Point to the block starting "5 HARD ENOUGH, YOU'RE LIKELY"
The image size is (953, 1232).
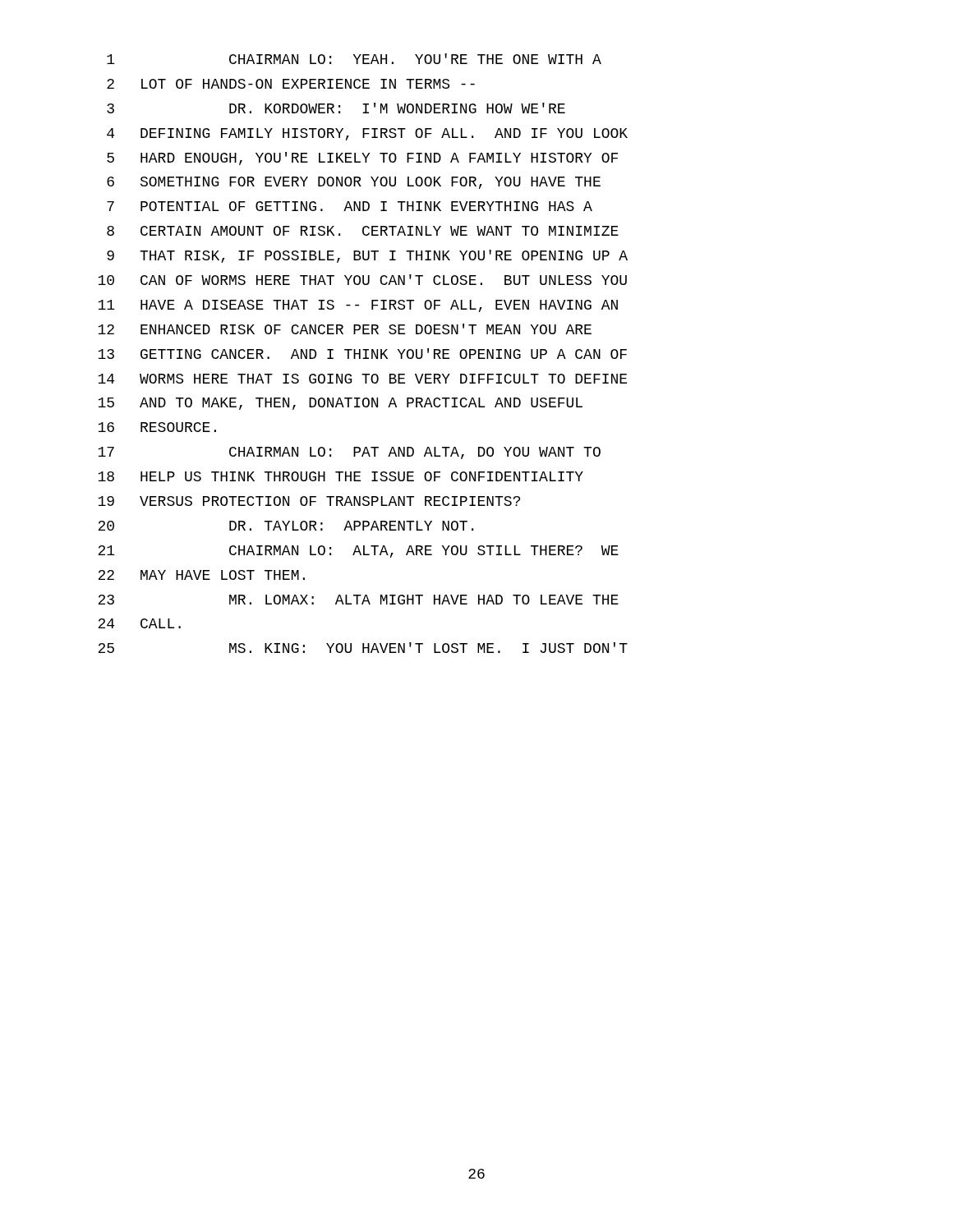coord(476,159)
